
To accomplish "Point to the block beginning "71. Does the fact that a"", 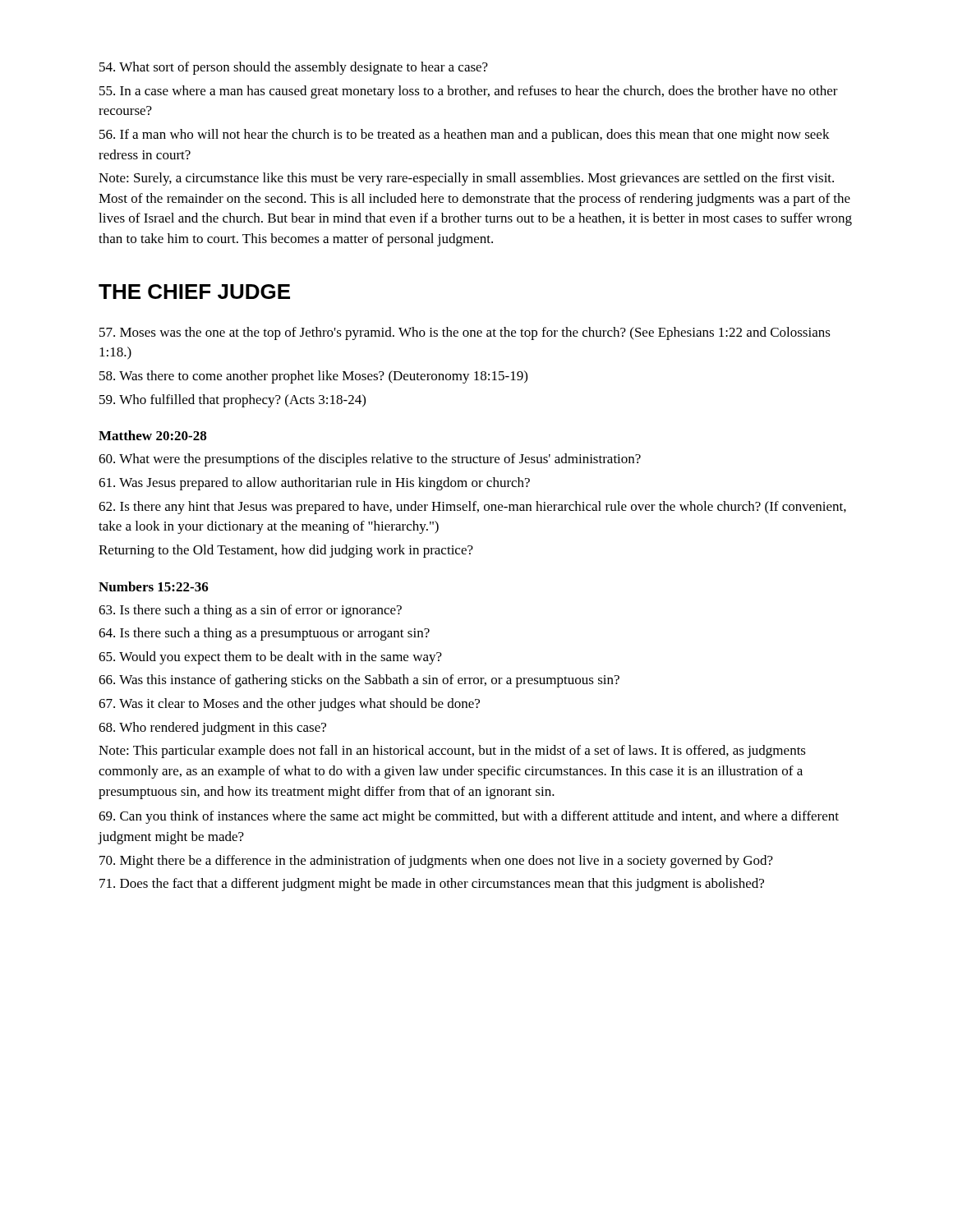I will click(x=432, y=884).
